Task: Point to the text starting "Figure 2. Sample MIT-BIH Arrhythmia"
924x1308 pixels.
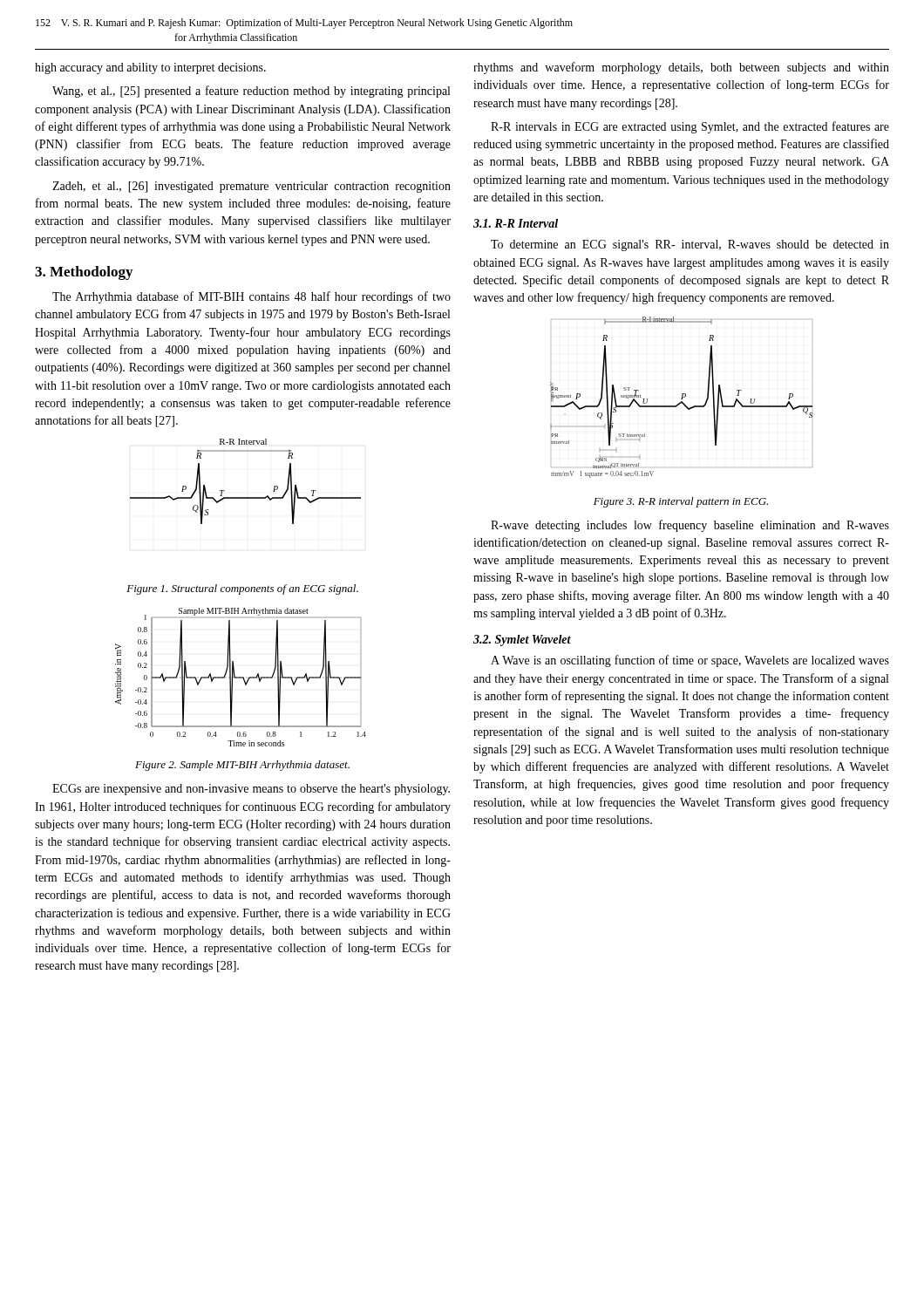Action: pyautogui.click(x=243, y=765)
